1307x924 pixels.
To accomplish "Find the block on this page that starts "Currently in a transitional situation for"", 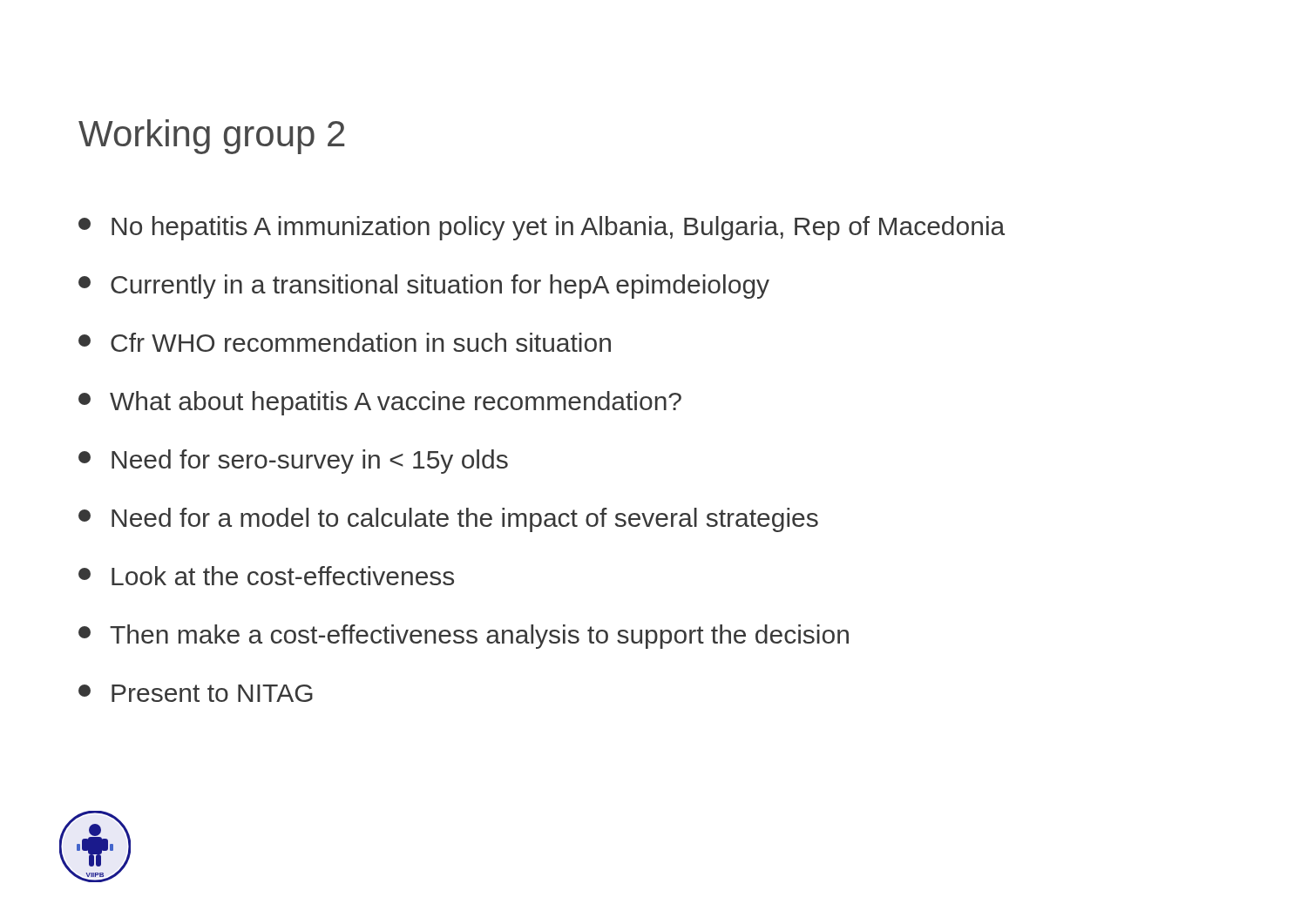I will pos(424,284).
